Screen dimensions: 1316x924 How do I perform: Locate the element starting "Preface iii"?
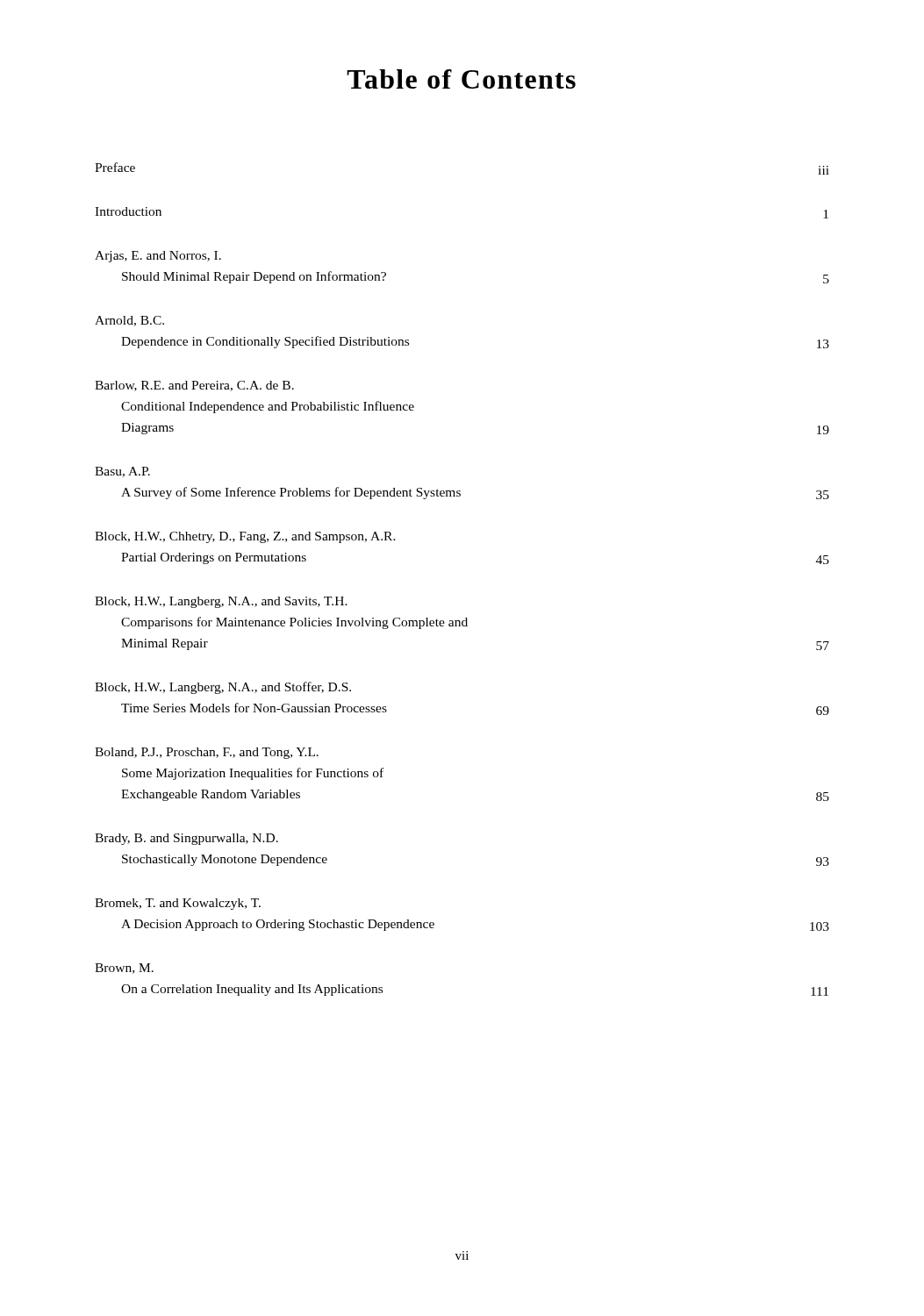pyautogui.click(x=122, y=168)
